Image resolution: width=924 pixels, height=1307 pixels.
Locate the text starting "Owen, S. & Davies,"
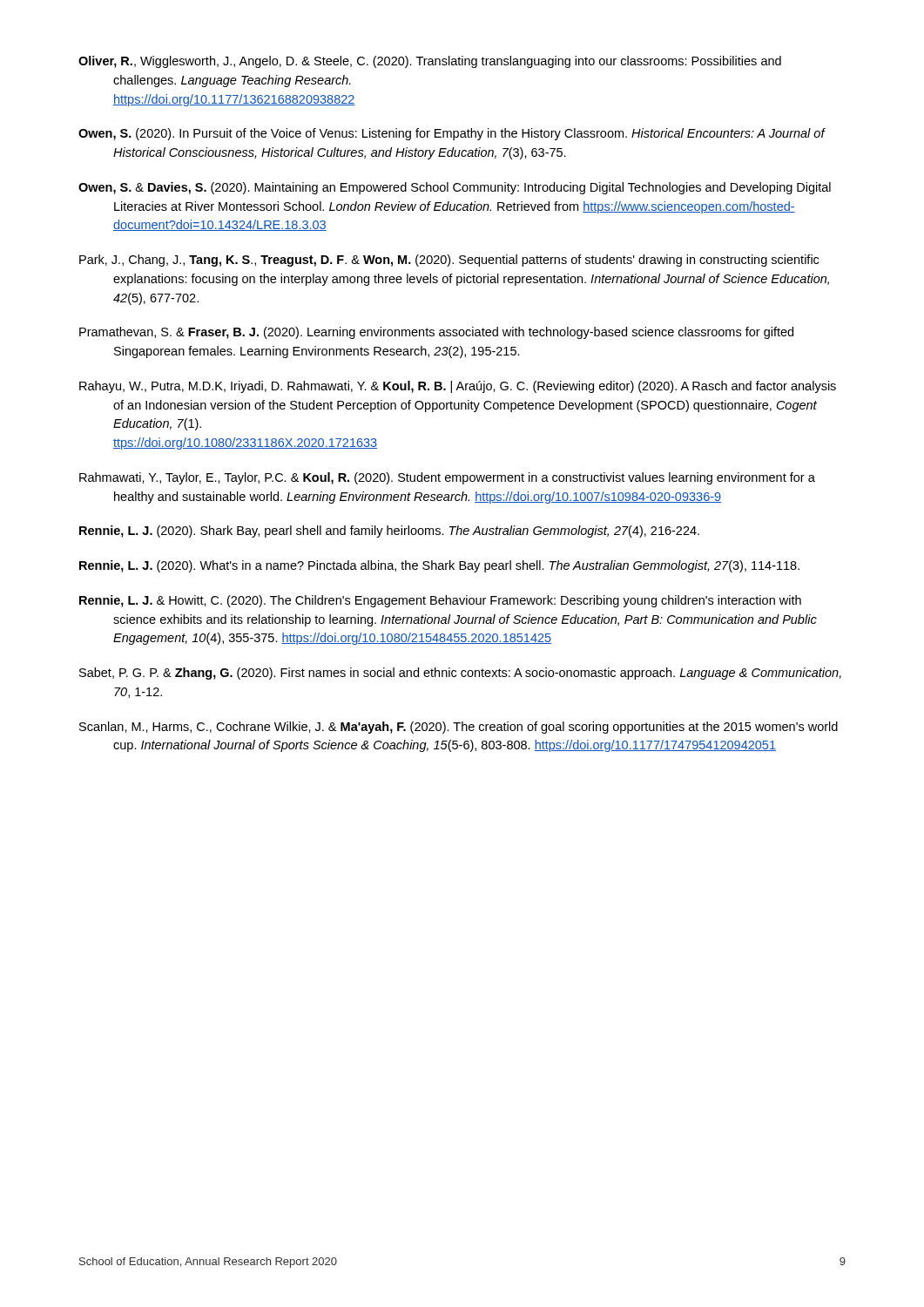point(455,206)
